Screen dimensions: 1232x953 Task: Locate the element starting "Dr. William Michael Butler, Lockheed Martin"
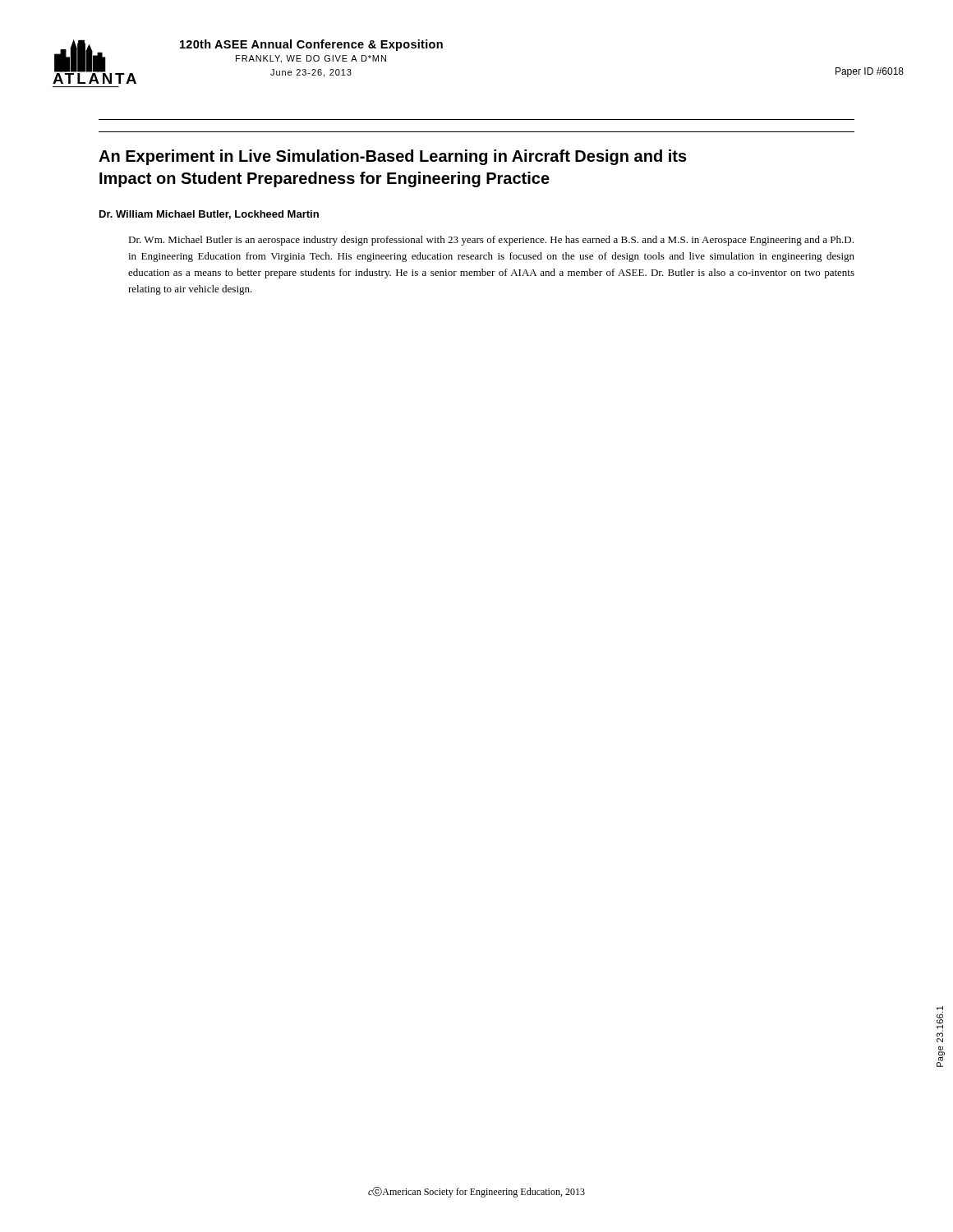pos(209,214)
